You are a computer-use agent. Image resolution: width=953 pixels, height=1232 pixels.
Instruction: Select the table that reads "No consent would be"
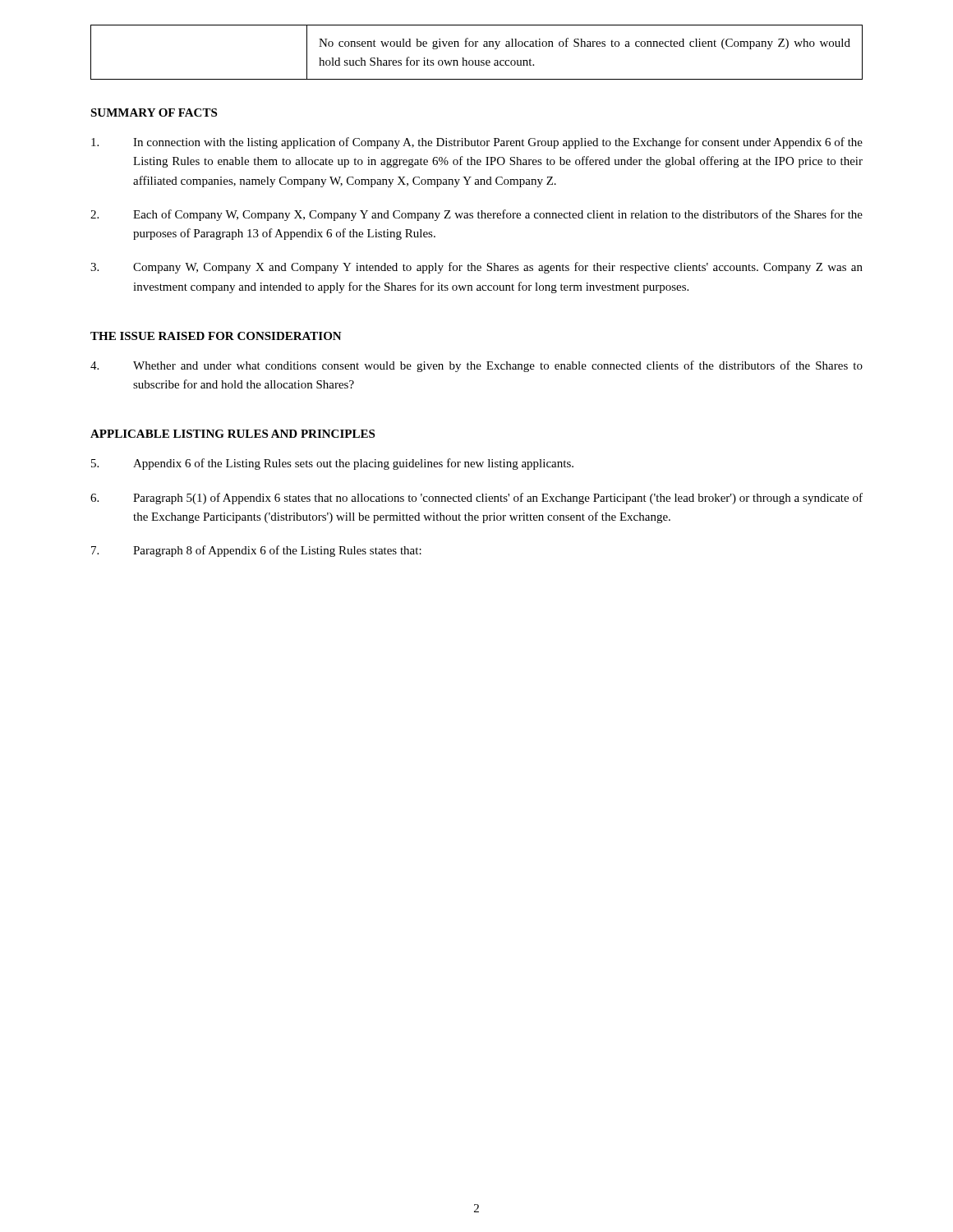click(x=476, y=52)
